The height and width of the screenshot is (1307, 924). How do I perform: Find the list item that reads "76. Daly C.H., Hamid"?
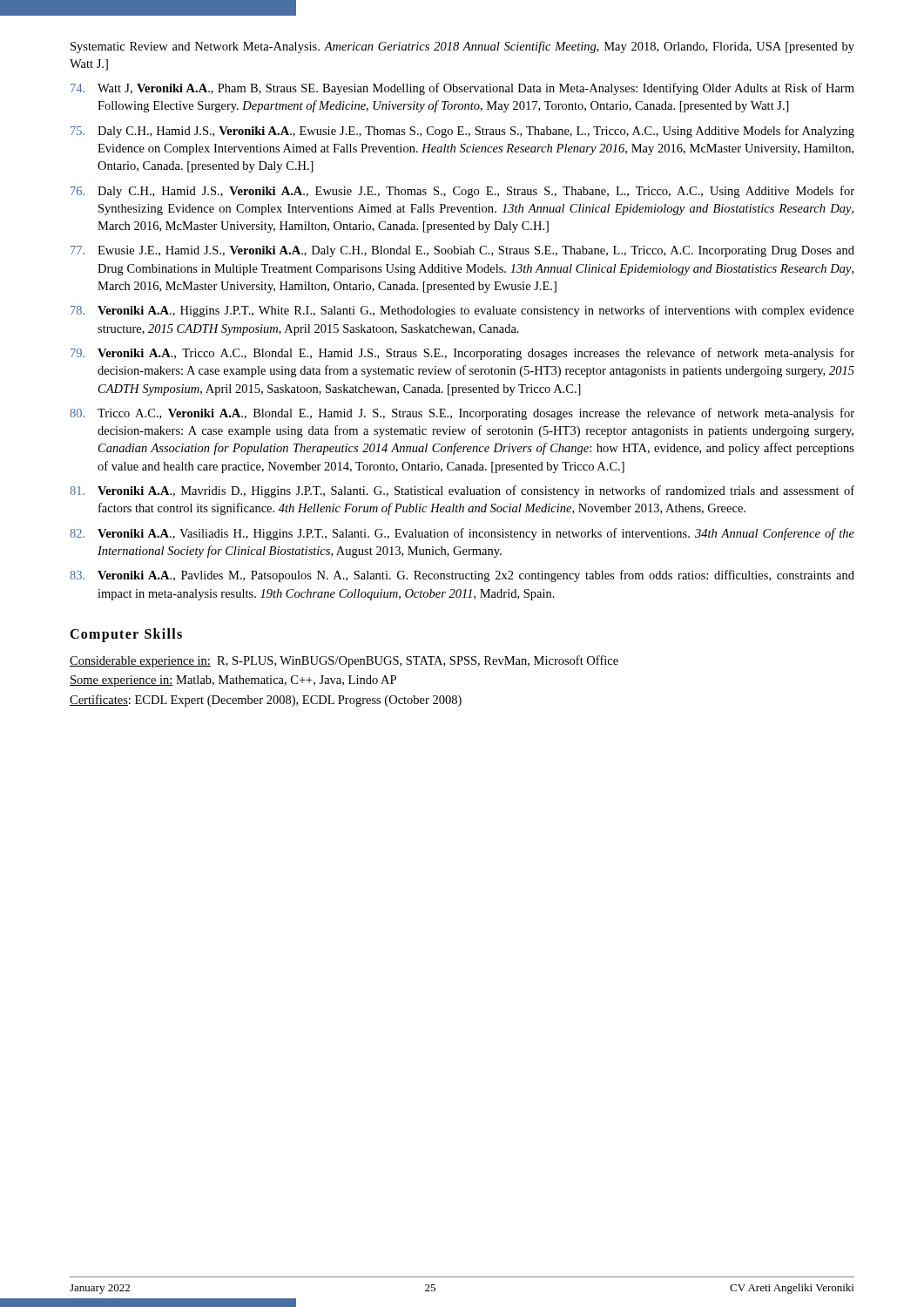coord(462,208)
